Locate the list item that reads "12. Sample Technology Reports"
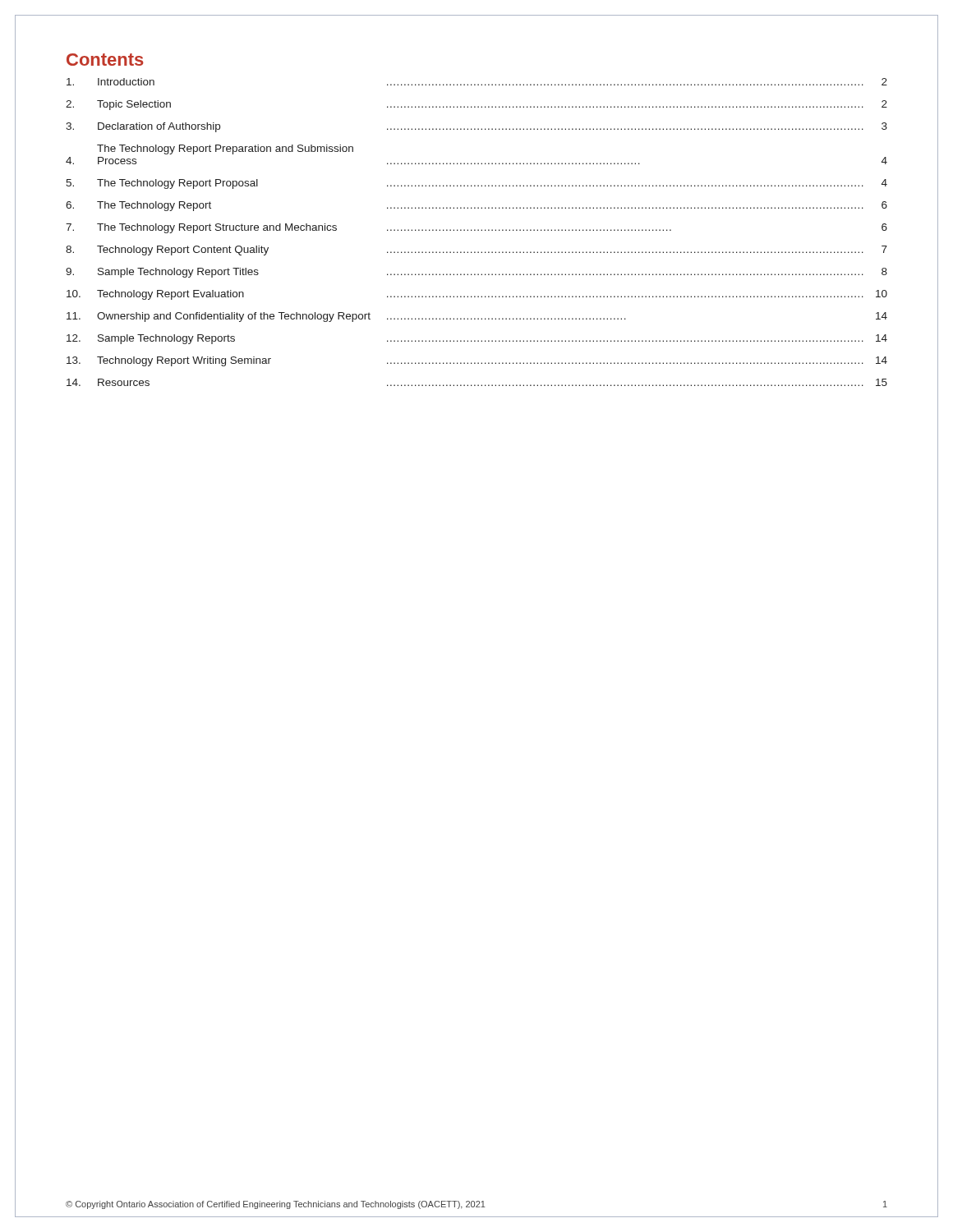The width and height of the screenshot is (953, 1232). [x=476, y=338]
